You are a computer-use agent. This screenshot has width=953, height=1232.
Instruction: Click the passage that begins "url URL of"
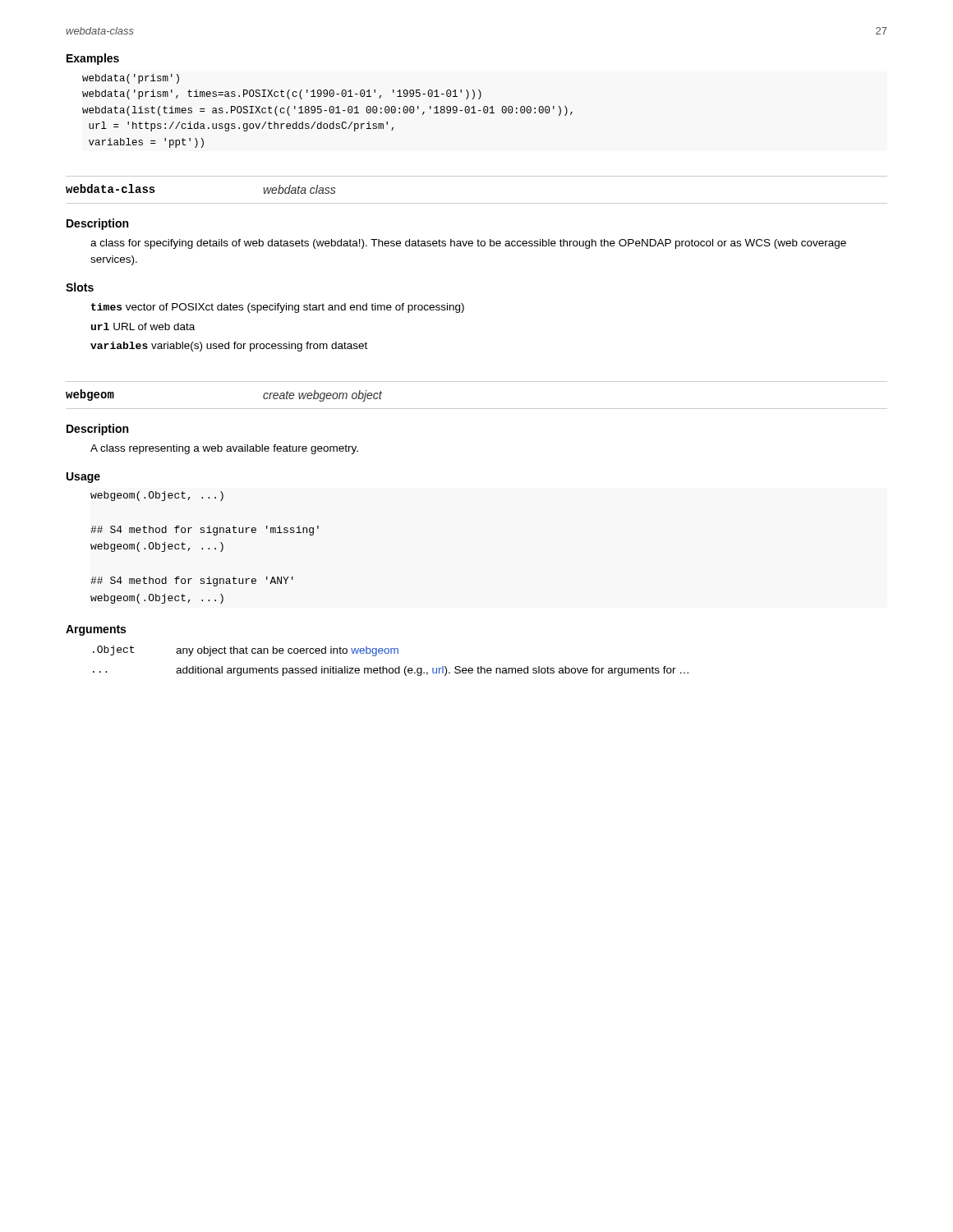click(143, 326)
